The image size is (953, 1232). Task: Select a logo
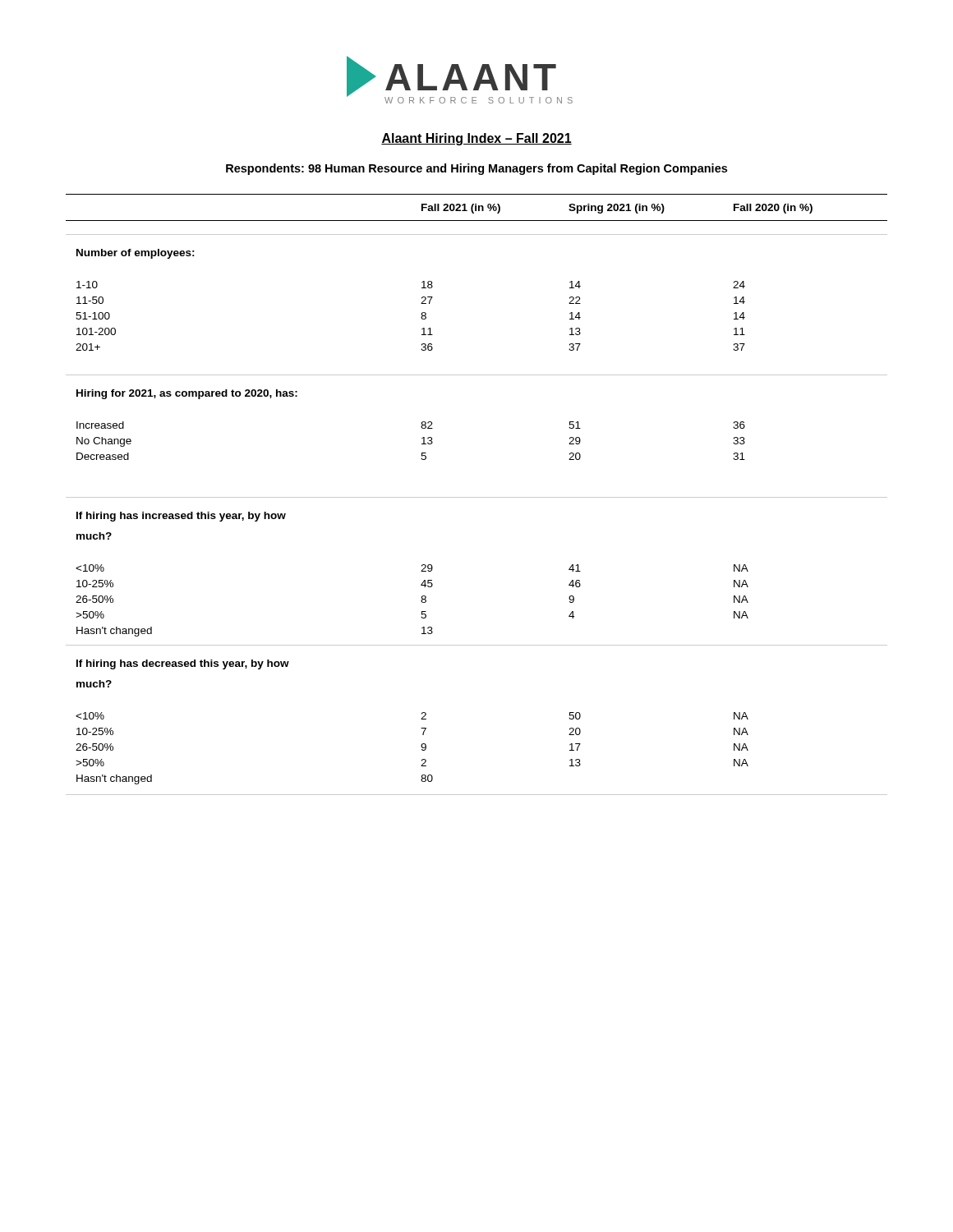tap(476, 81)
